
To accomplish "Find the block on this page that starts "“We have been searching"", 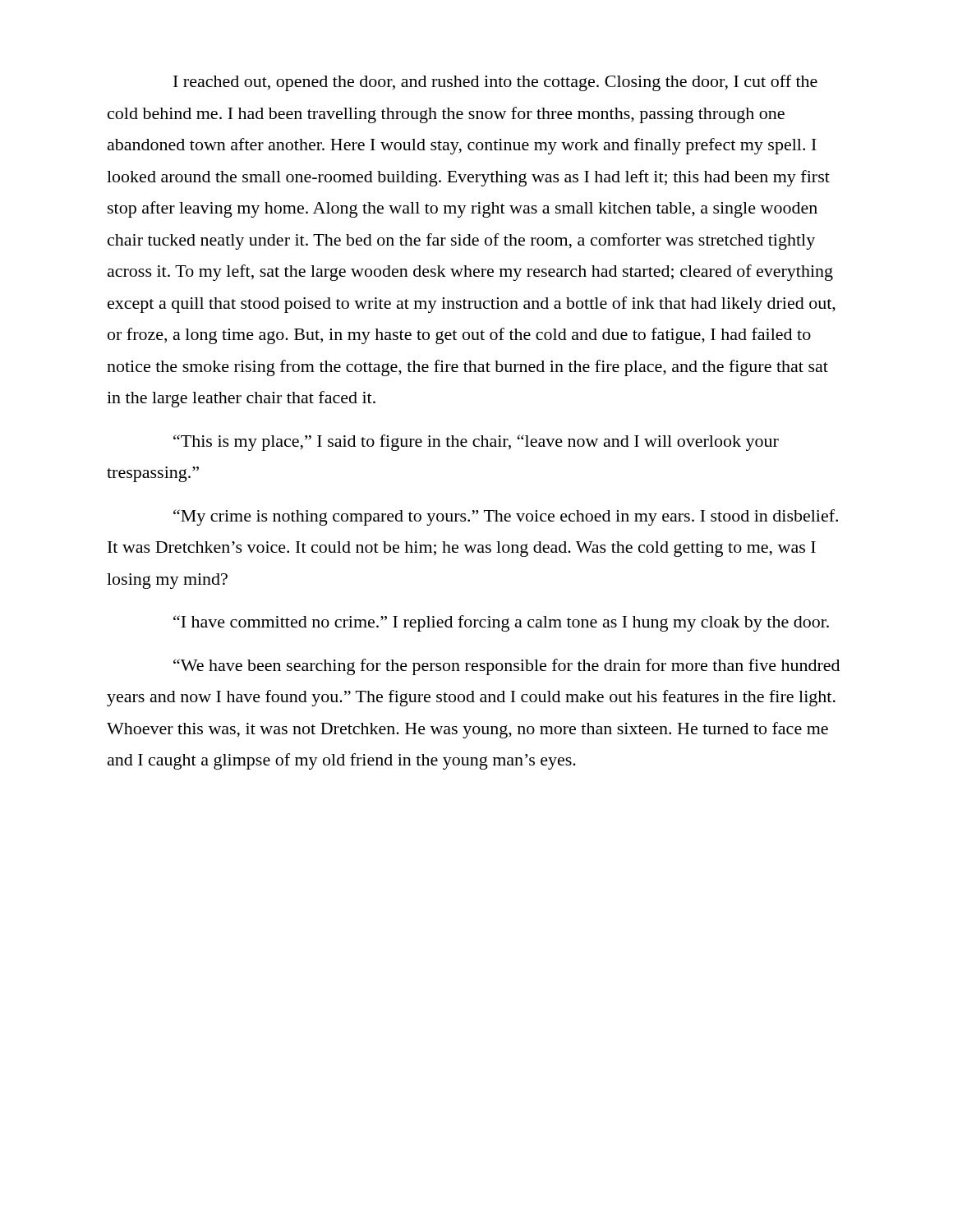I will [x=476, y=713].
